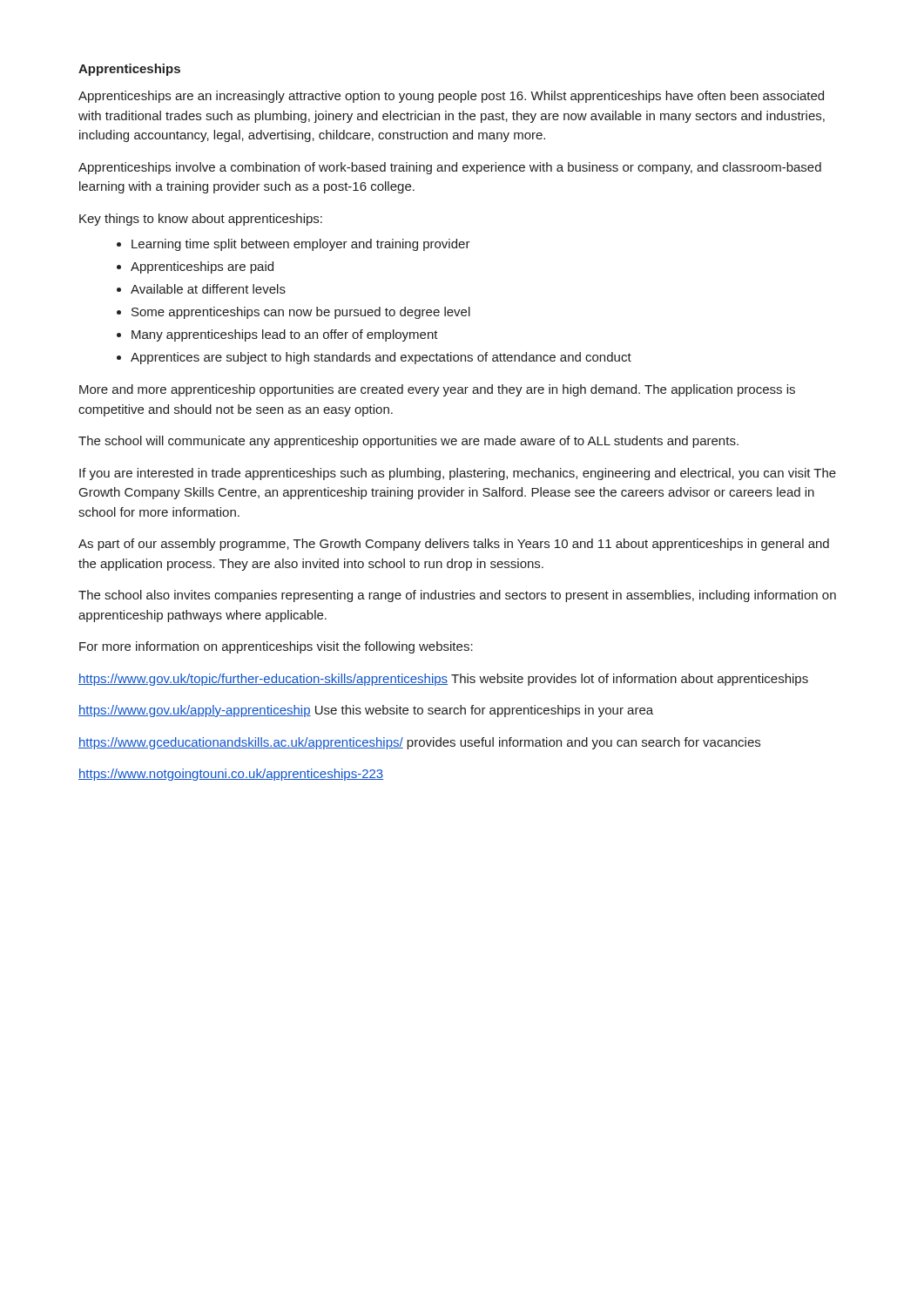Locate the text starting "https://www.gov.uk/apply-apprenticeship Use this website to search for"
Image resolution: width=924 pixels, height=1307 pixels.
(x=366, y=710)
